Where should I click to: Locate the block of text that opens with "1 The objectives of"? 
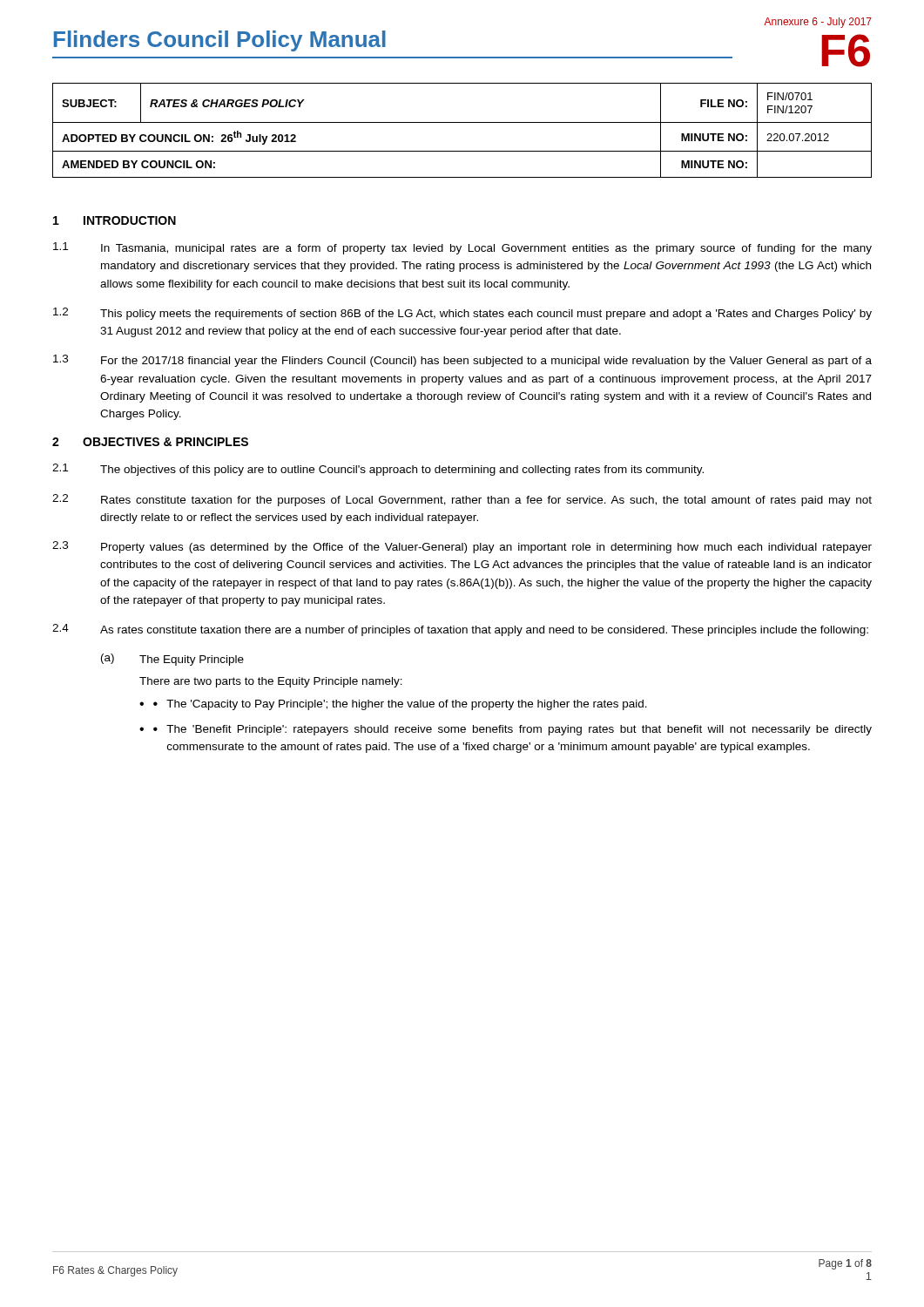point(379,470)
